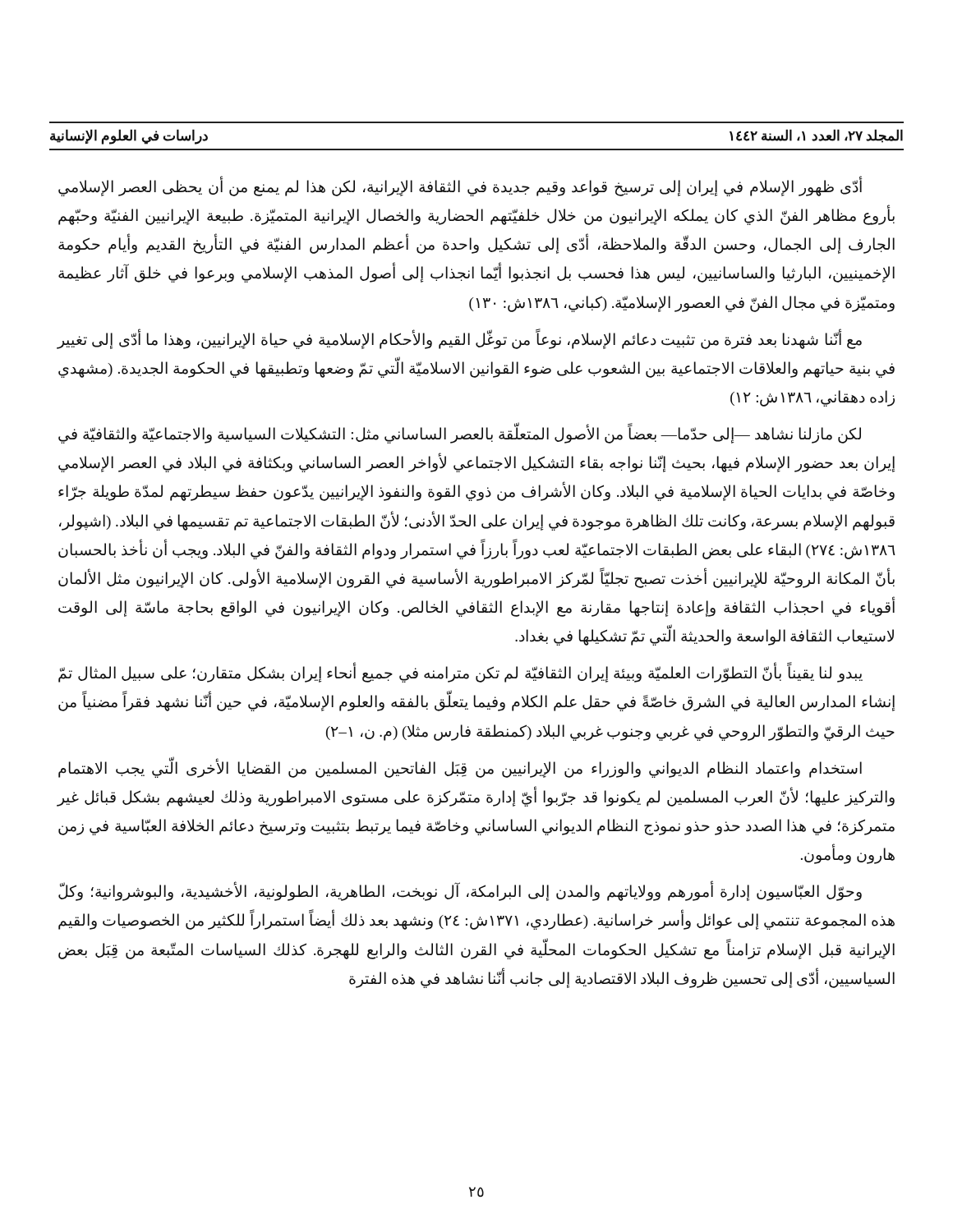
Task: Locate the block of text that opens with "أدّى ظهور الإسلام في إيران"
Action: tap(476, 245)
